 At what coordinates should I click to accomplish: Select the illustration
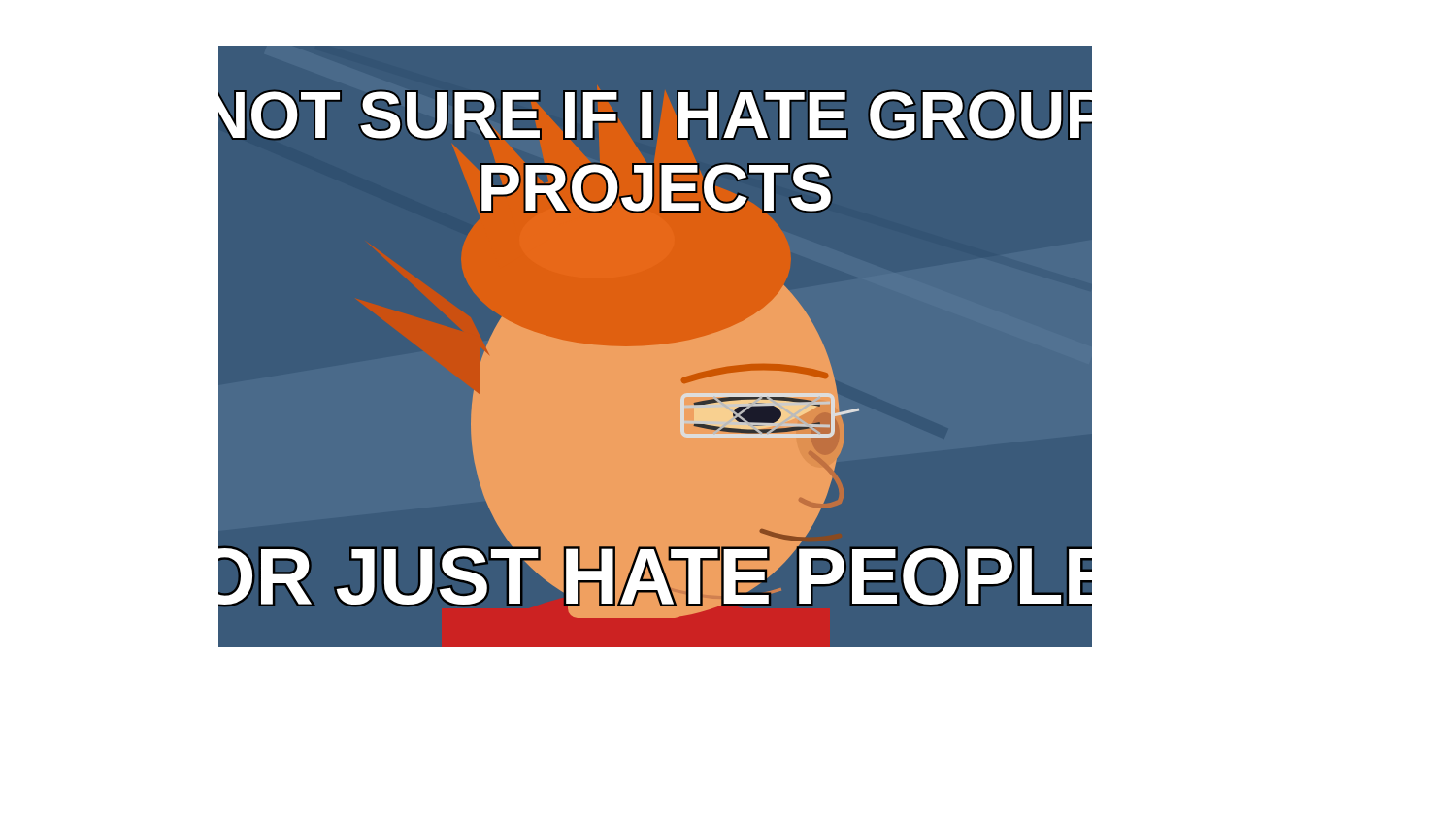pyautogui.click(x=655, y=346)
